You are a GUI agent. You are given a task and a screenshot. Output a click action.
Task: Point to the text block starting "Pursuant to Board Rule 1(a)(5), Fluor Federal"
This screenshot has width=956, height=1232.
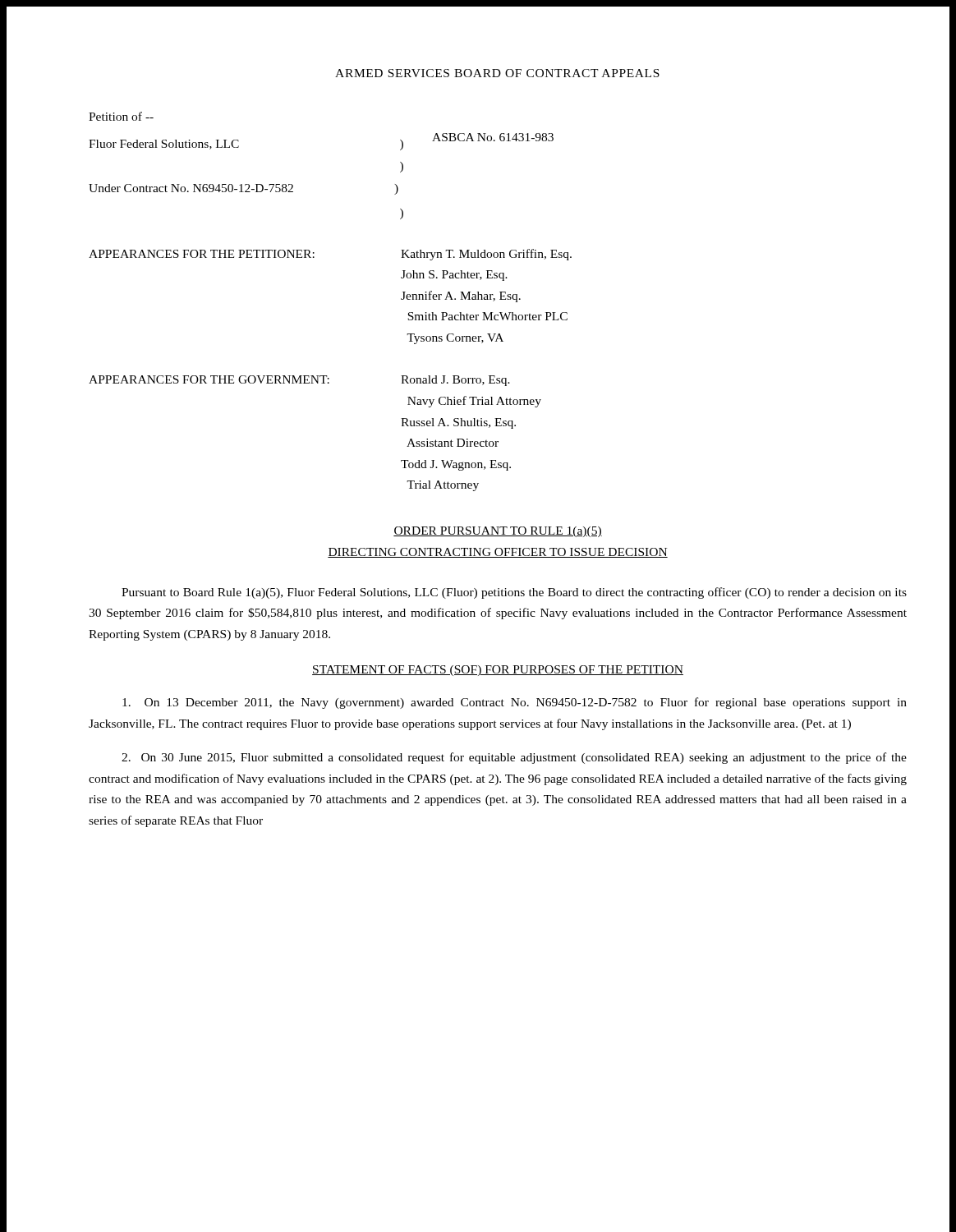pyautogui.click(x=498, y=612)
